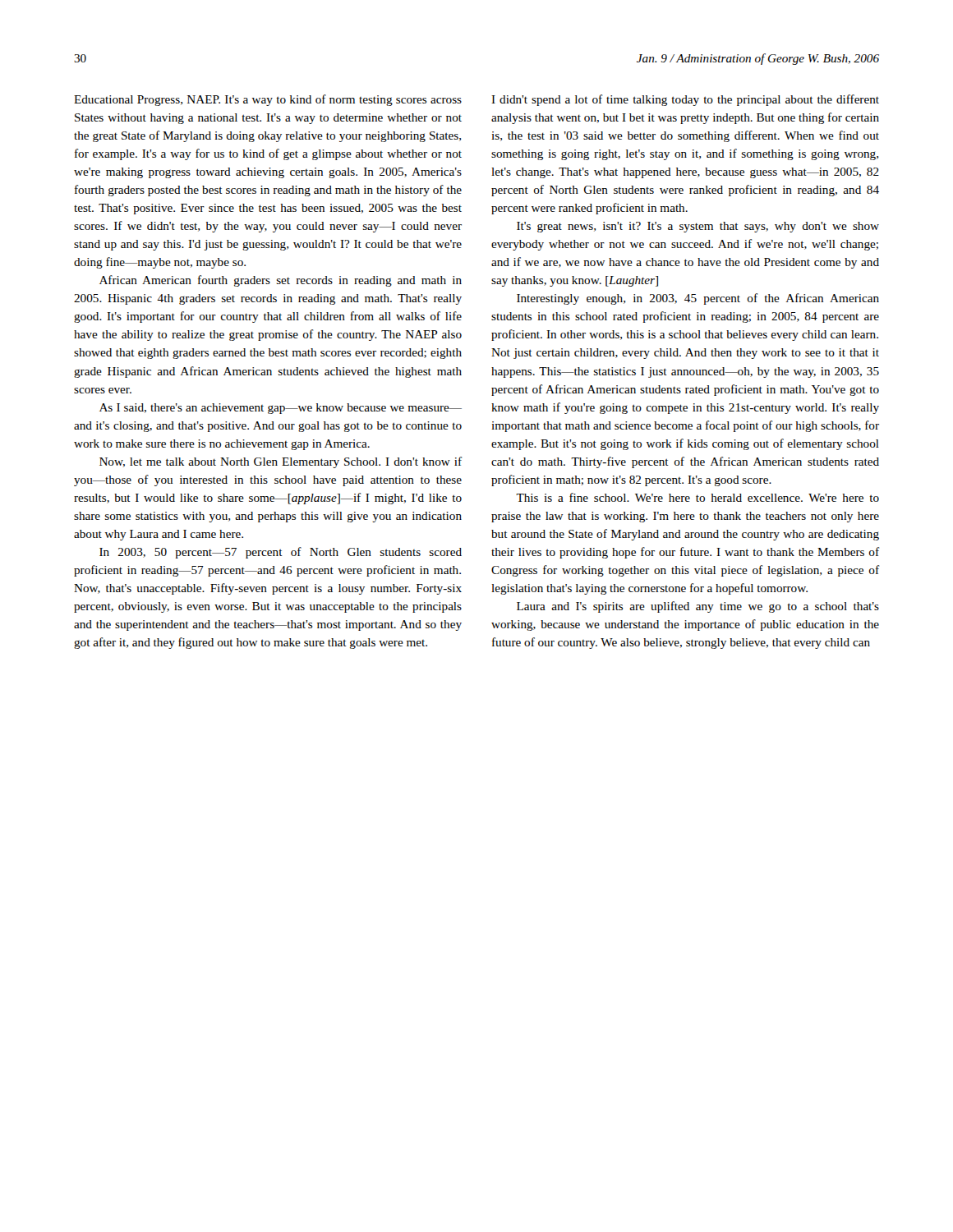This screenshot has height=1232, width=953.
Task: Select the passage starting "In 2003, 50 percent—57 percent of North Glen"
Action: click(268, 597)
